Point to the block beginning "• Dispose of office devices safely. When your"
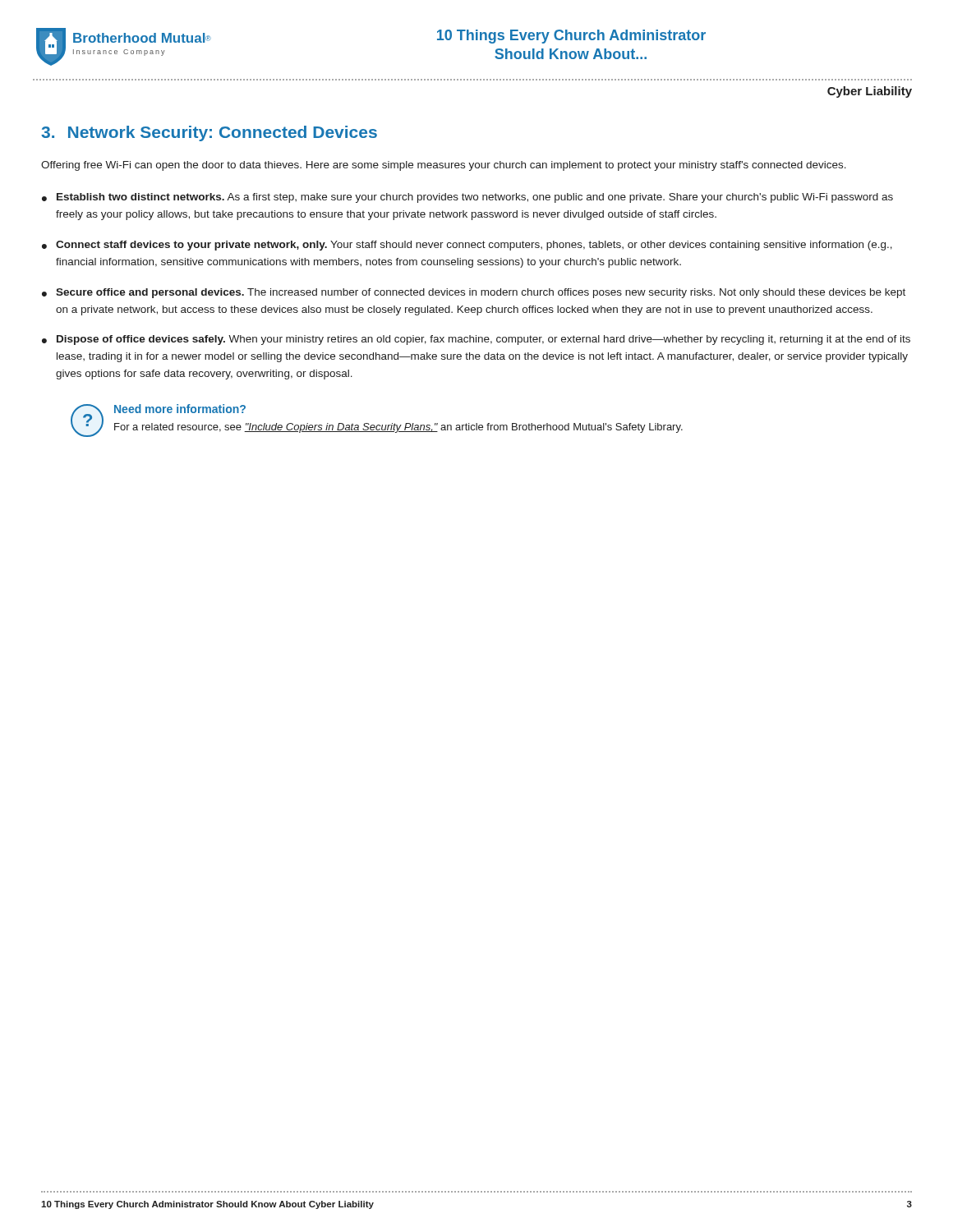953x1232 pixels. coord(476,357)
